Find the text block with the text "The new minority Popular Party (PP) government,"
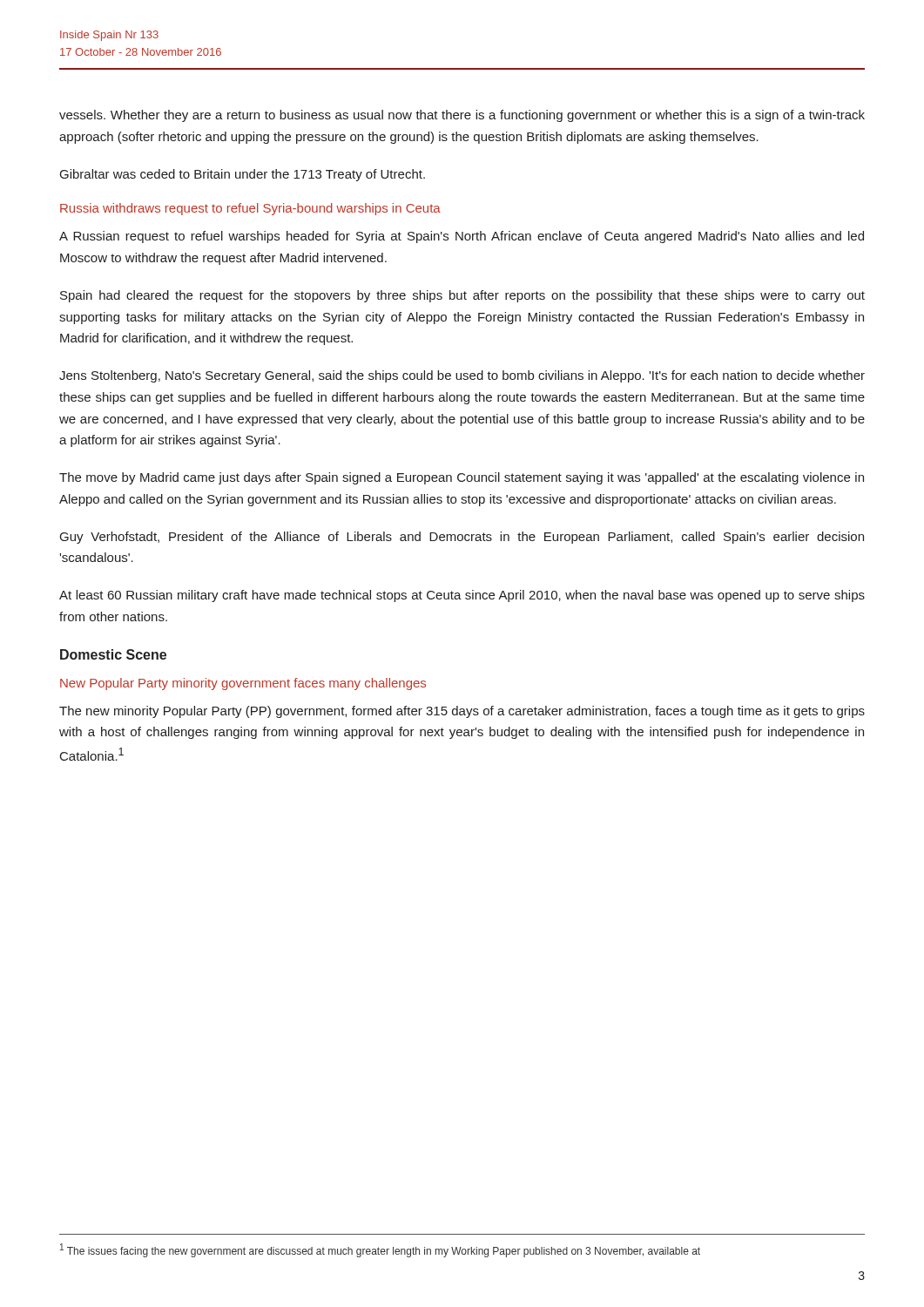The width and height of the screenshot is (924, 1307). pos(462,733)
